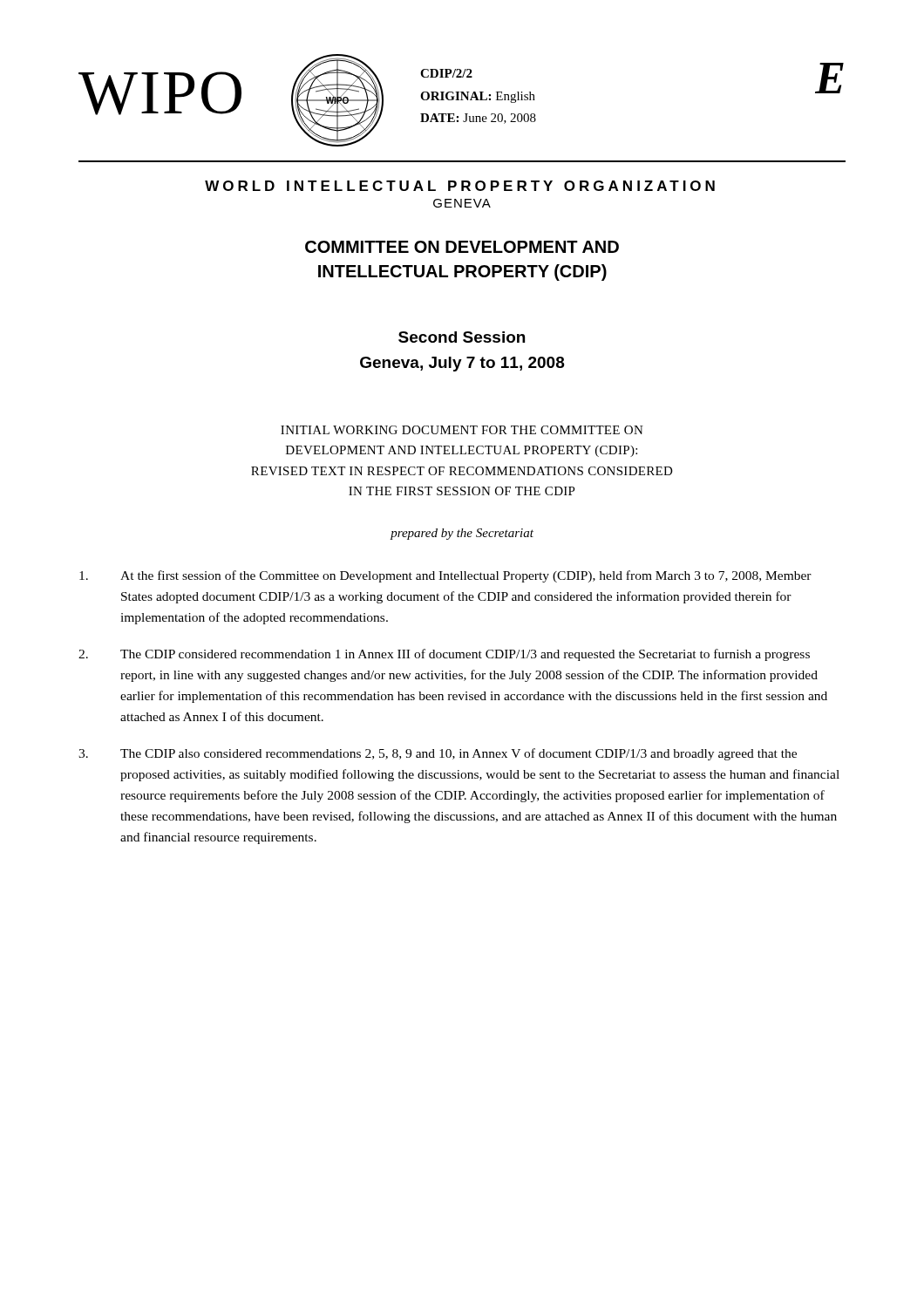Locate the element starting "prepared by the Secretariat"

(x=462, y=533)
